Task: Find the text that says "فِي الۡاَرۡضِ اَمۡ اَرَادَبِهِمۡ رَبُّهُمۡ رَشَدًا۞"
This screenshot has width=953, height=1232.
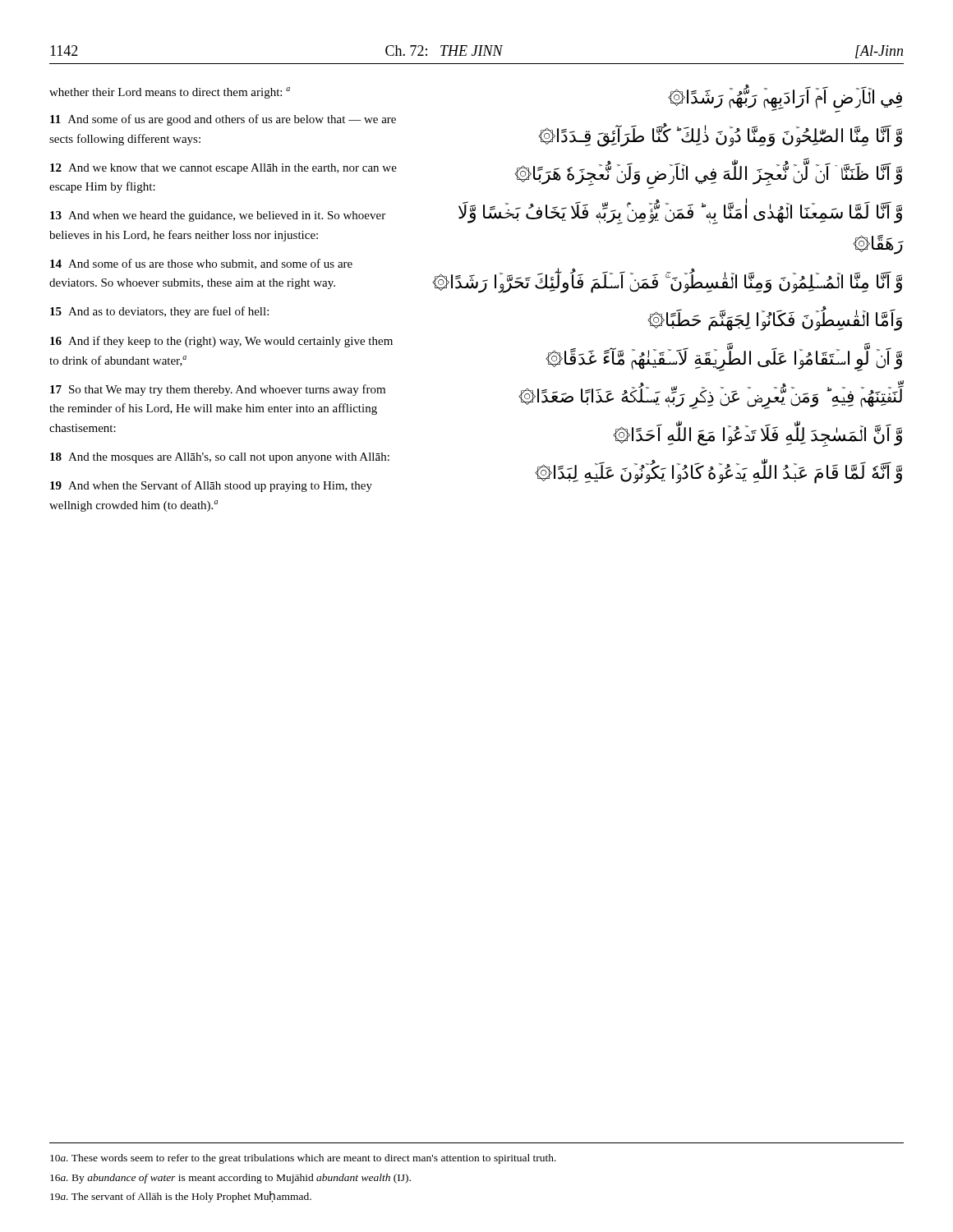Action: [665, 98]
